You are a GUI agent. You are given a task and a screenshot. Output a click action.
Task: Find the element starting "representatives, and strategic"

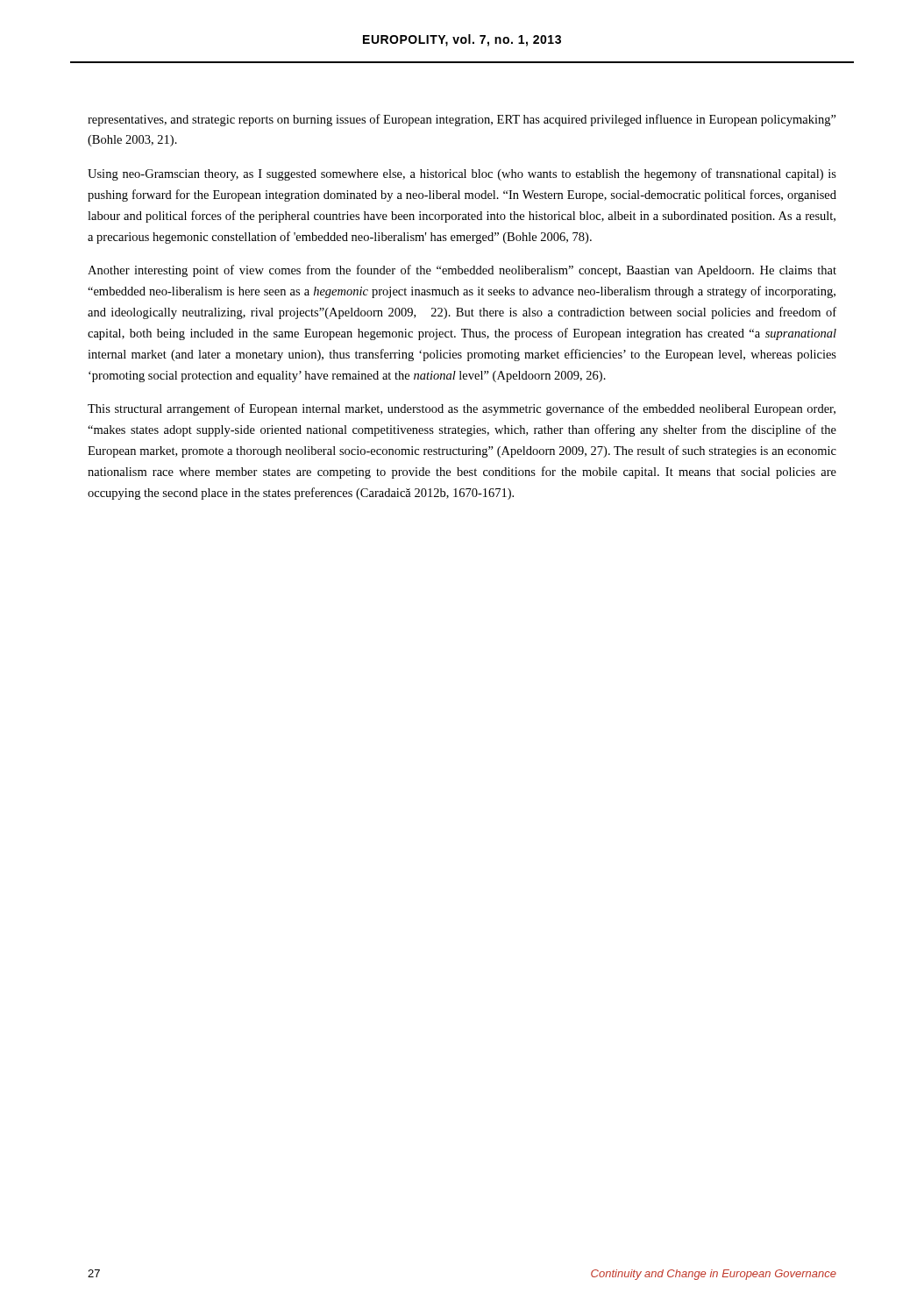point(462,306)
